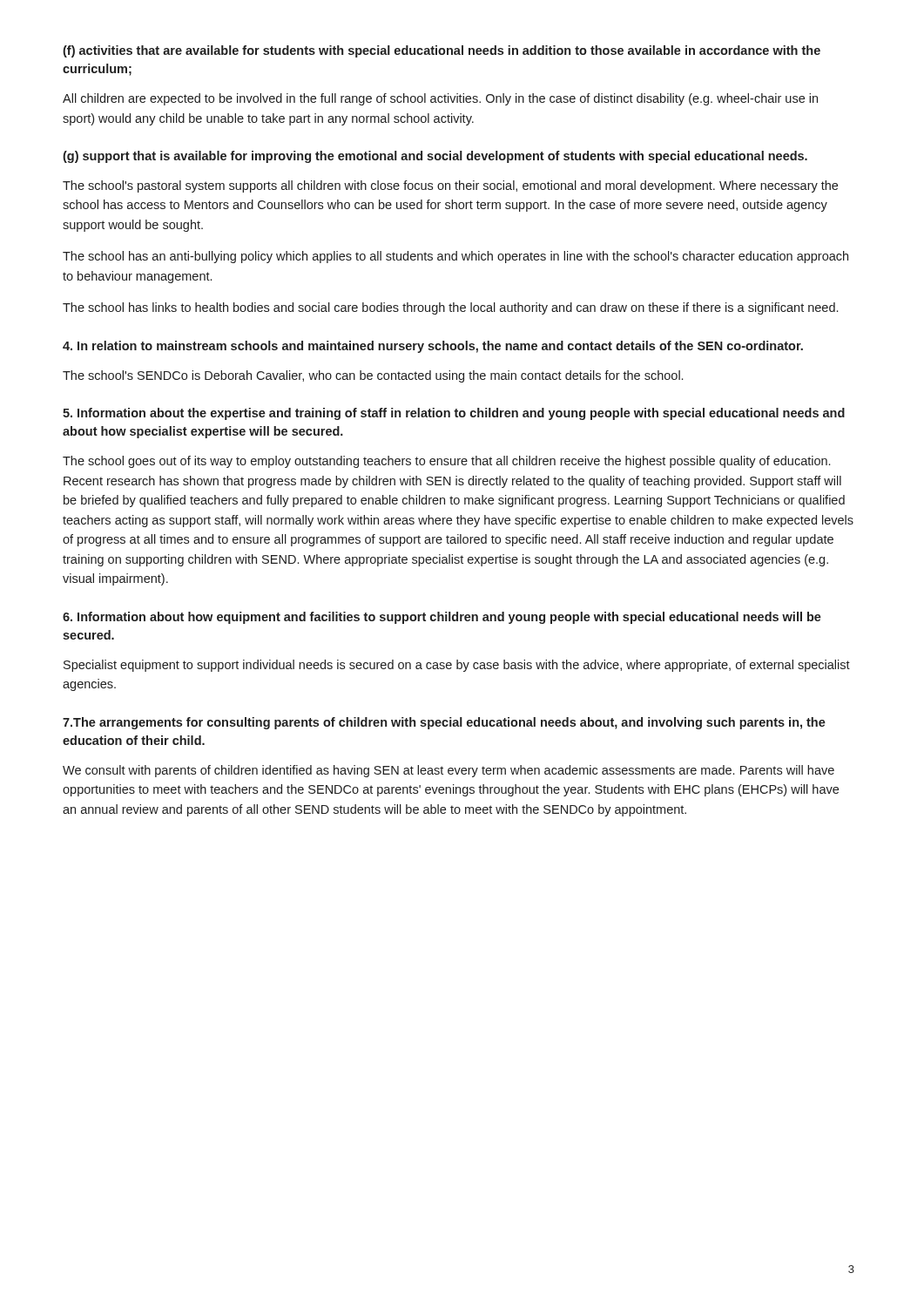Select the passage starting "The school goes out of its"
Viewport: 924px width, 1307px height.
point(458,520)
